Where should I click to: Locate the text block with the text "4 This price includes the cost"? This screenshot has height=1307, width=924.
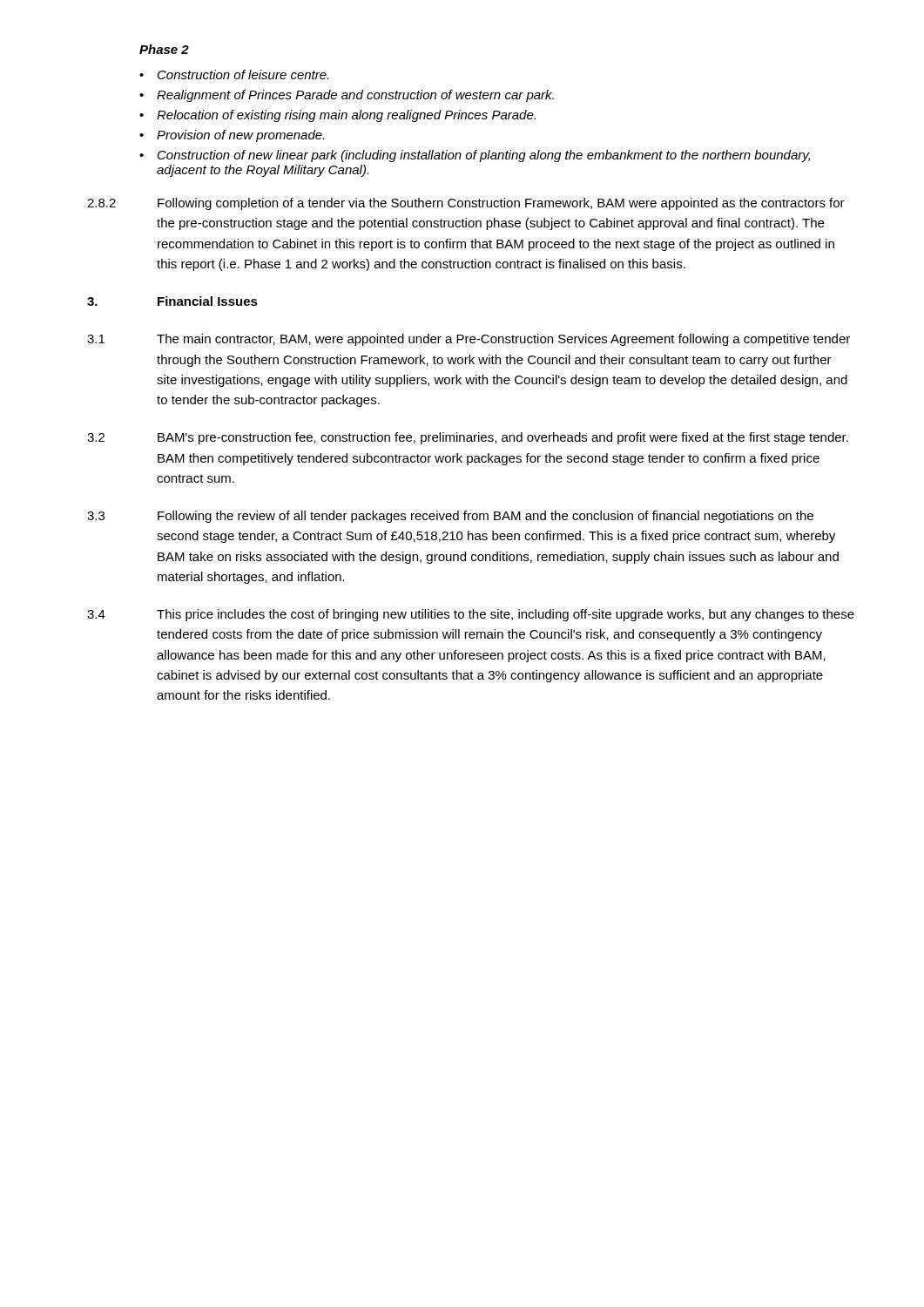click(x=471, y=654)
